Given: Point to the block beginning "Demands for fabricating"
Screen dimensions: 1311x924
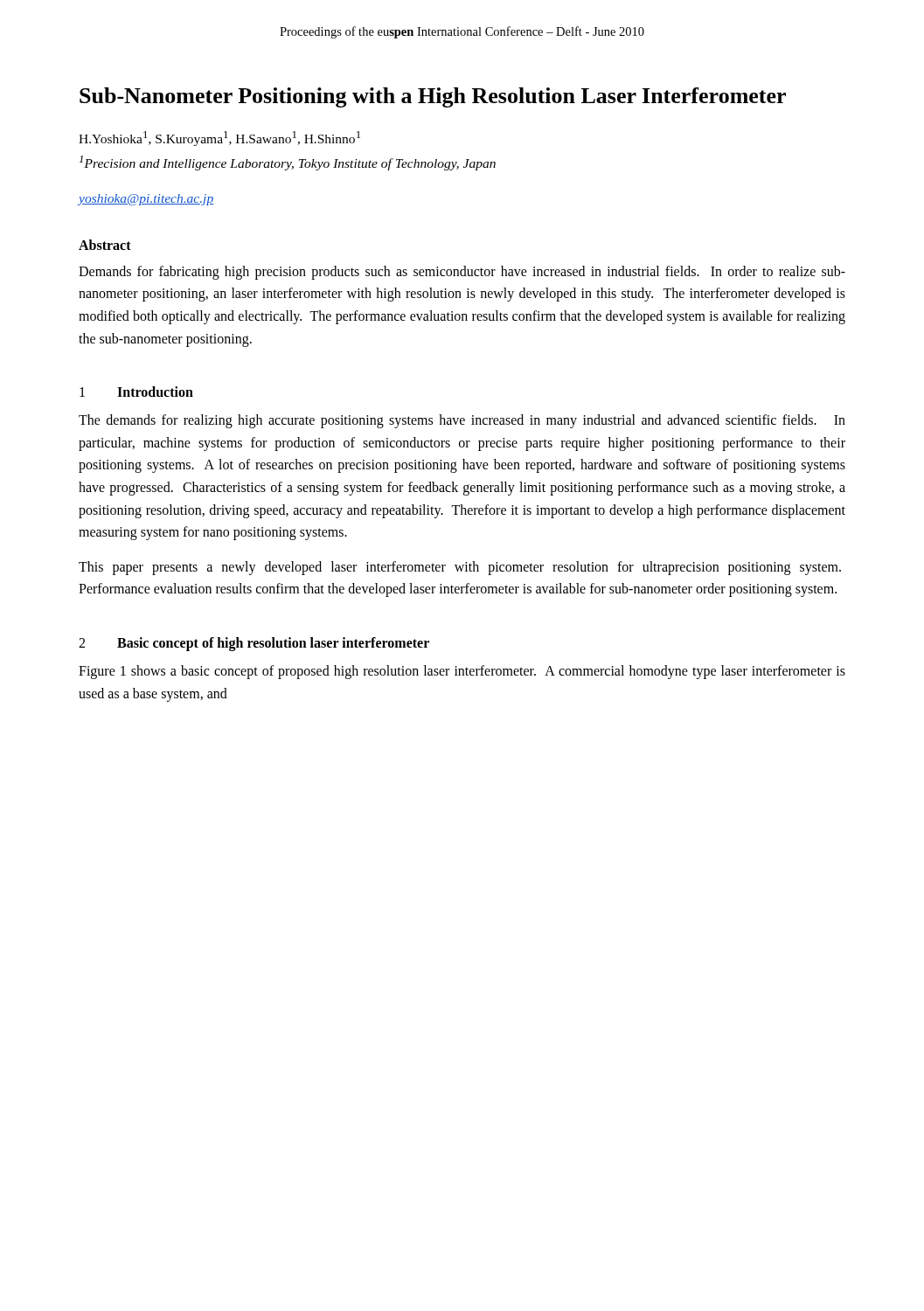Looking at the screenshot, I should click(462, 305).
